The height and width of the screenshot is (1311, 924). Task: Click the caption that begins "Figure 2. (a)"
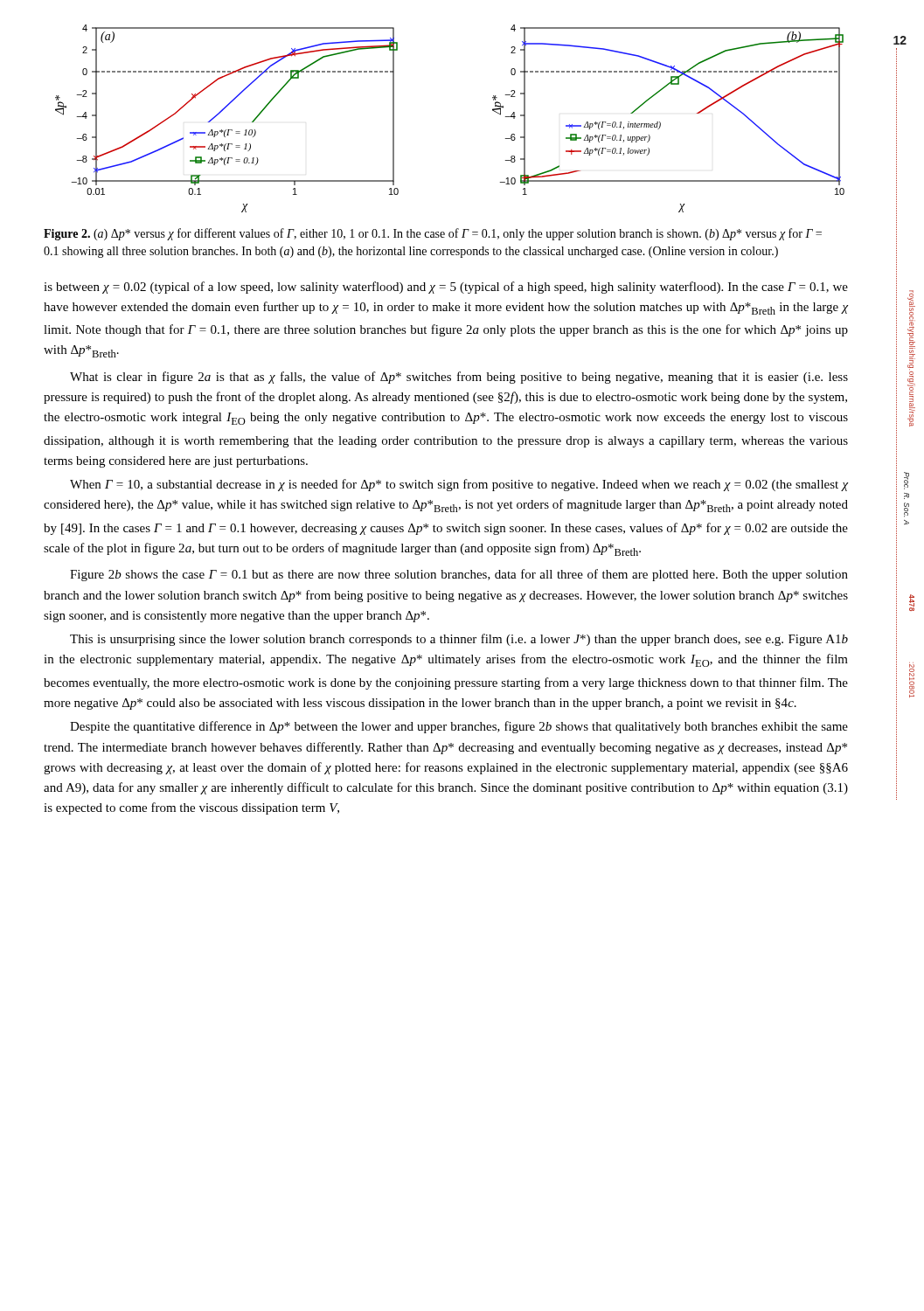[433, 243]
